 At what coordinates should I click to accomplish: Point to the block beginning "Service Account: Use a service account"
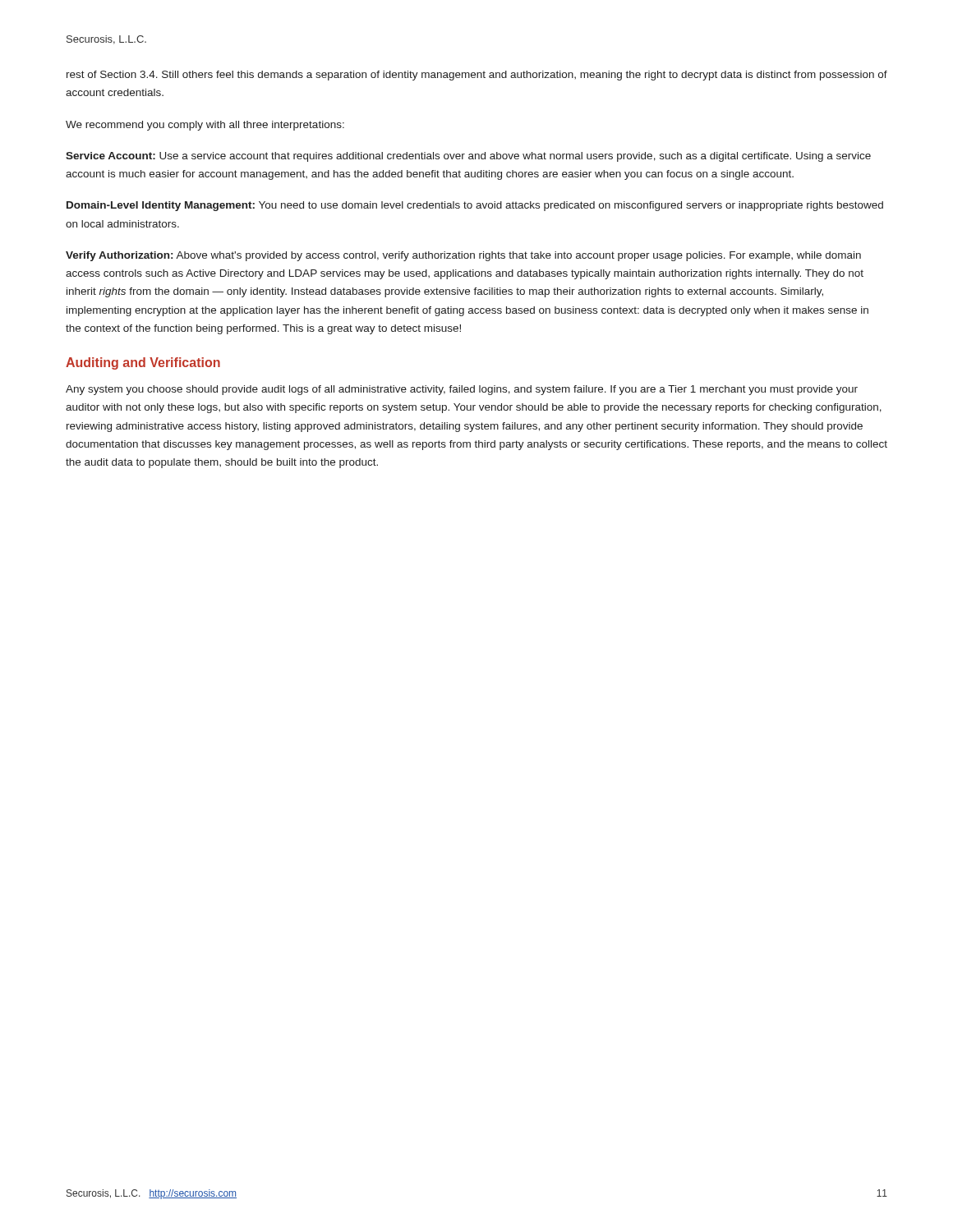(x=468, y=165)
